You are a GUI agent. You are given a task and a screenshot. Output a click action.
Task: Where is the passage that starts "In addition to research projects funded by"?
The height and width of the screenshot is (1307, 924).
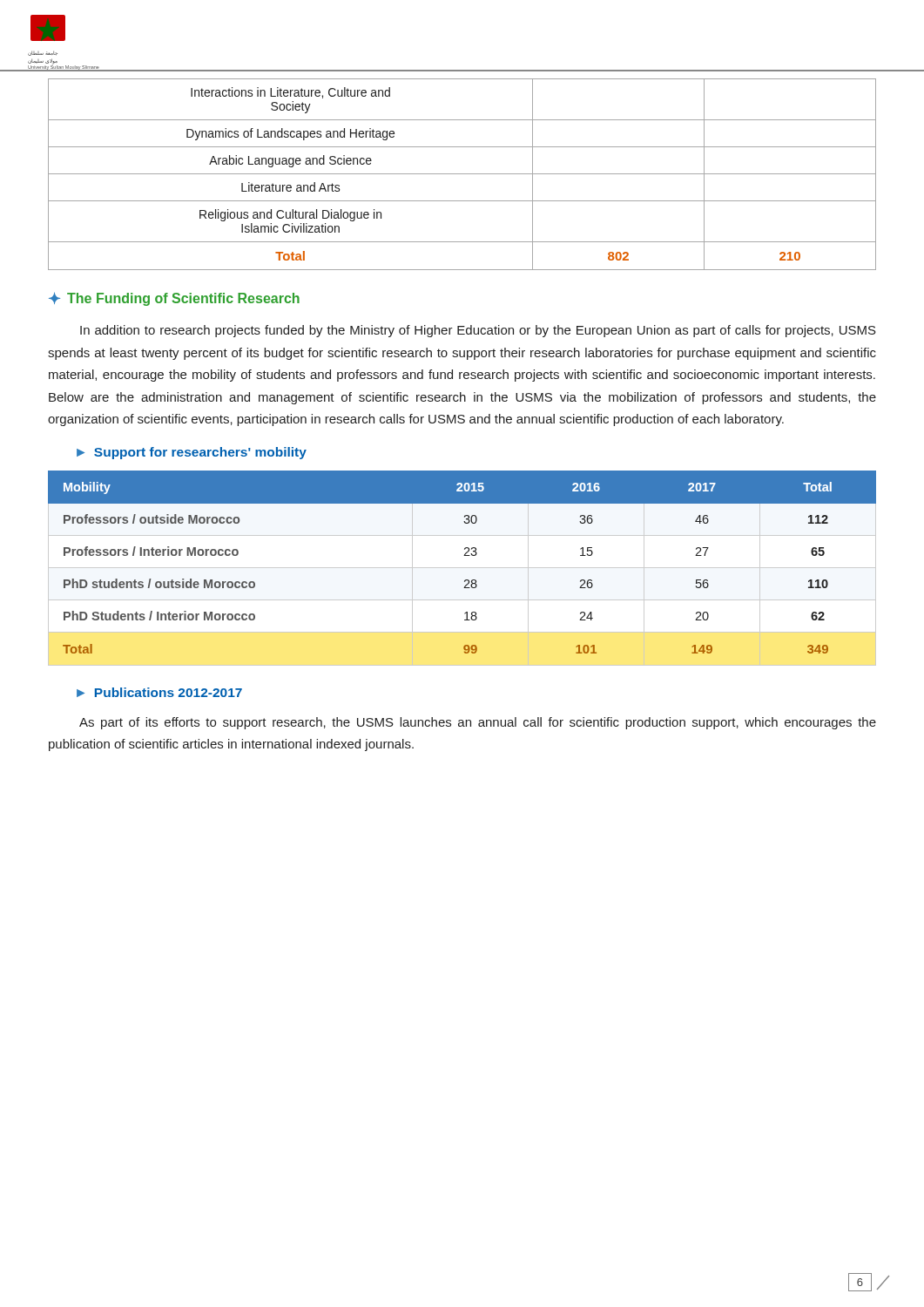(x=462, y=374)
